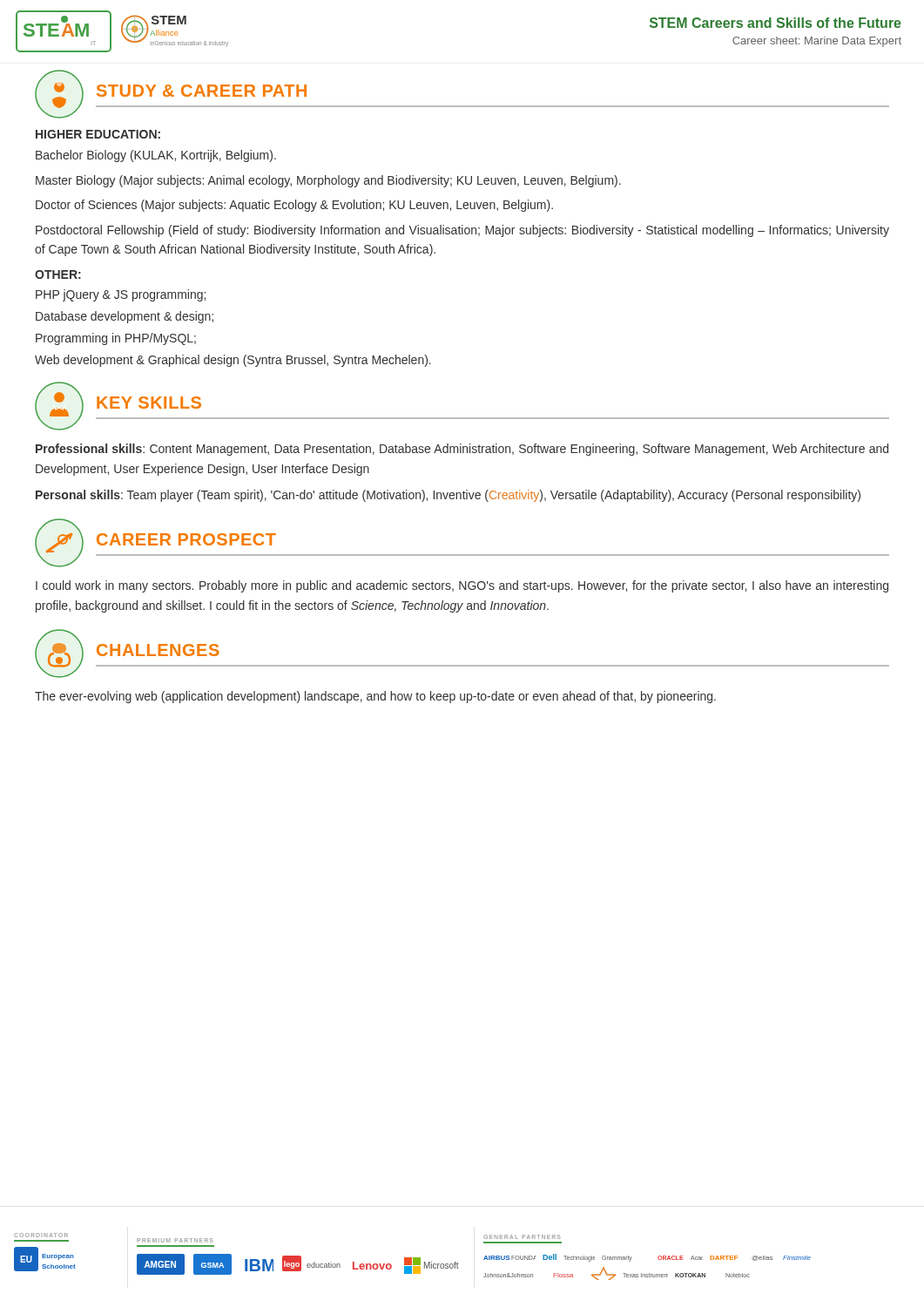Where is the passage that starts "I could work in many"?
The width and height of the screenshot is (924, 1307).
(x=462, y=596)
